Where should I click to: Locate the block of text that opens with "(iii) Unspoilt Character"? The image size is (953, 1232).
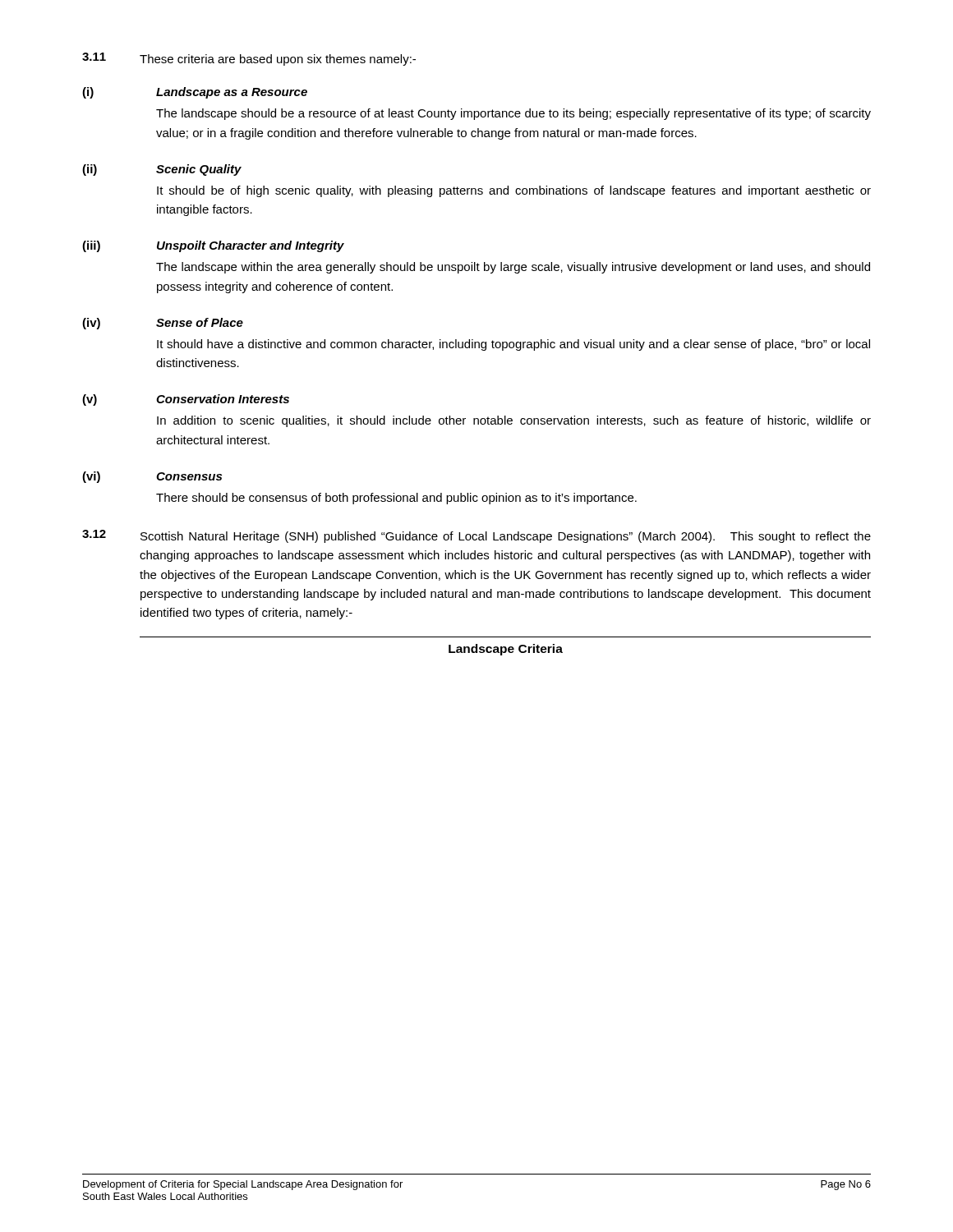coord(476,267)
